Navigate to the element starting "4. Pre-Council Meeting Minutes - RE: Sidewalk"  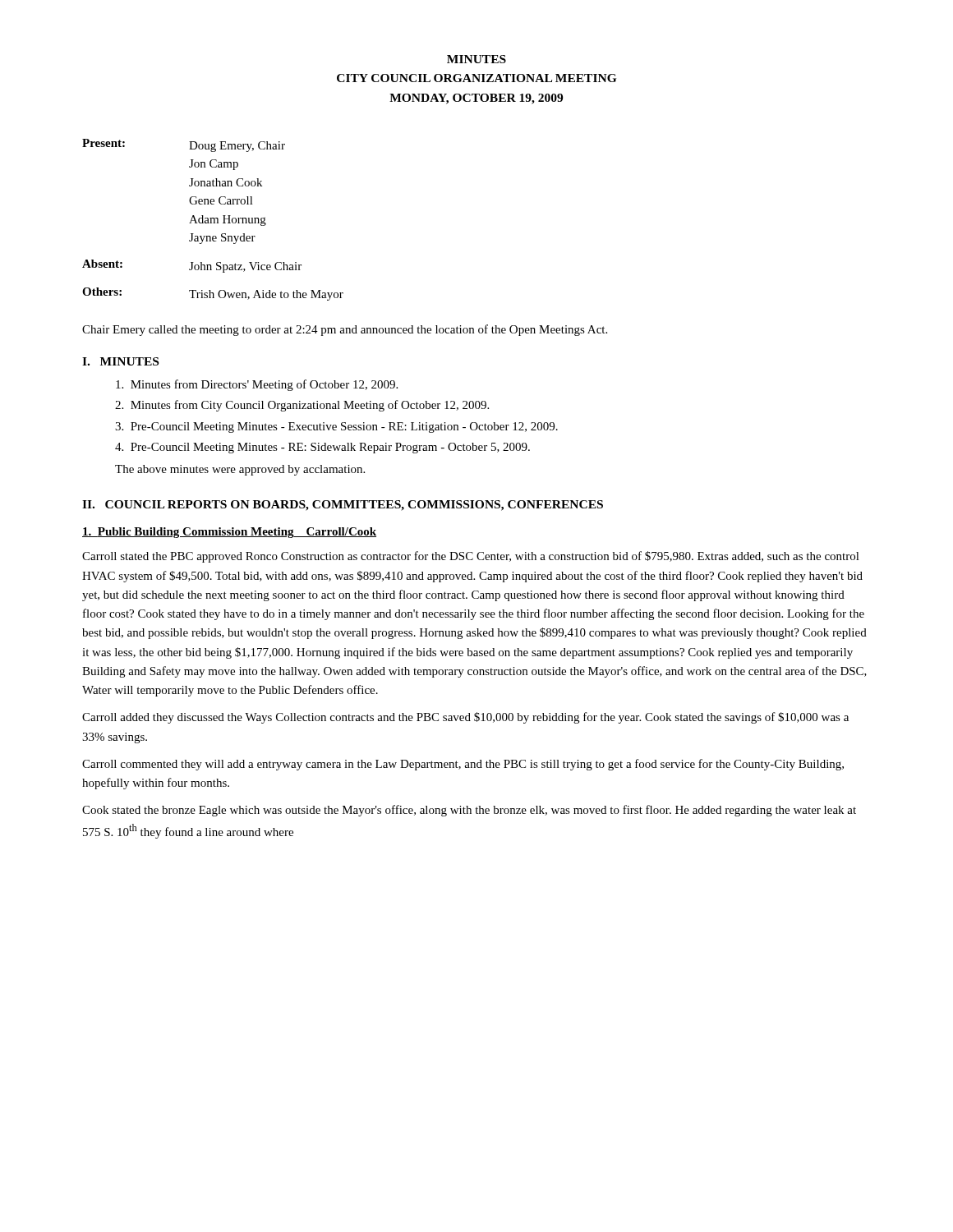[x=323, y=447]
